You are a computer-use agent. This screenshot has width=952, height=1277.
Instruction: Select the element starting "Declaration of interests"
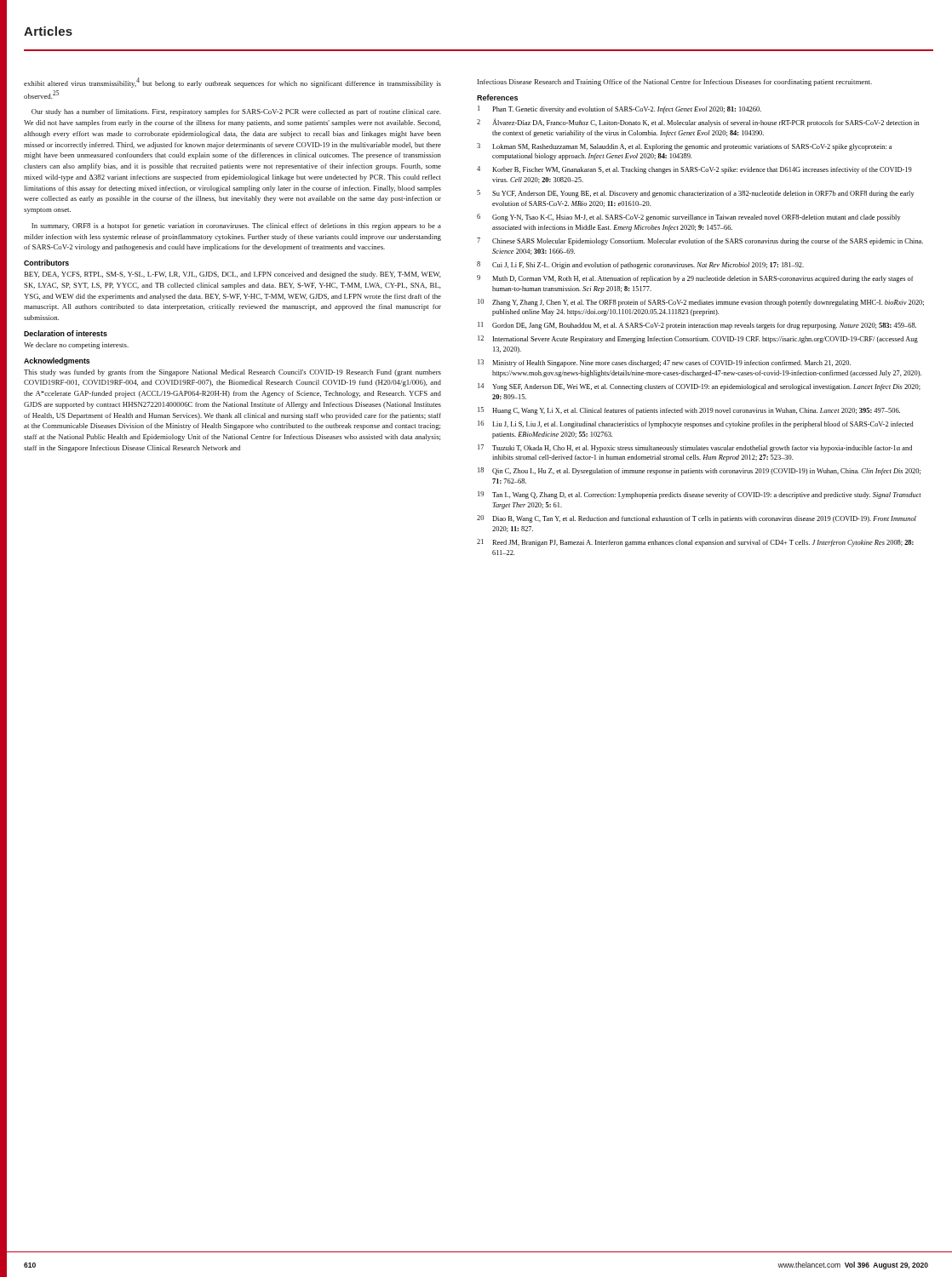pyautogui.click(x=65, y=334)
